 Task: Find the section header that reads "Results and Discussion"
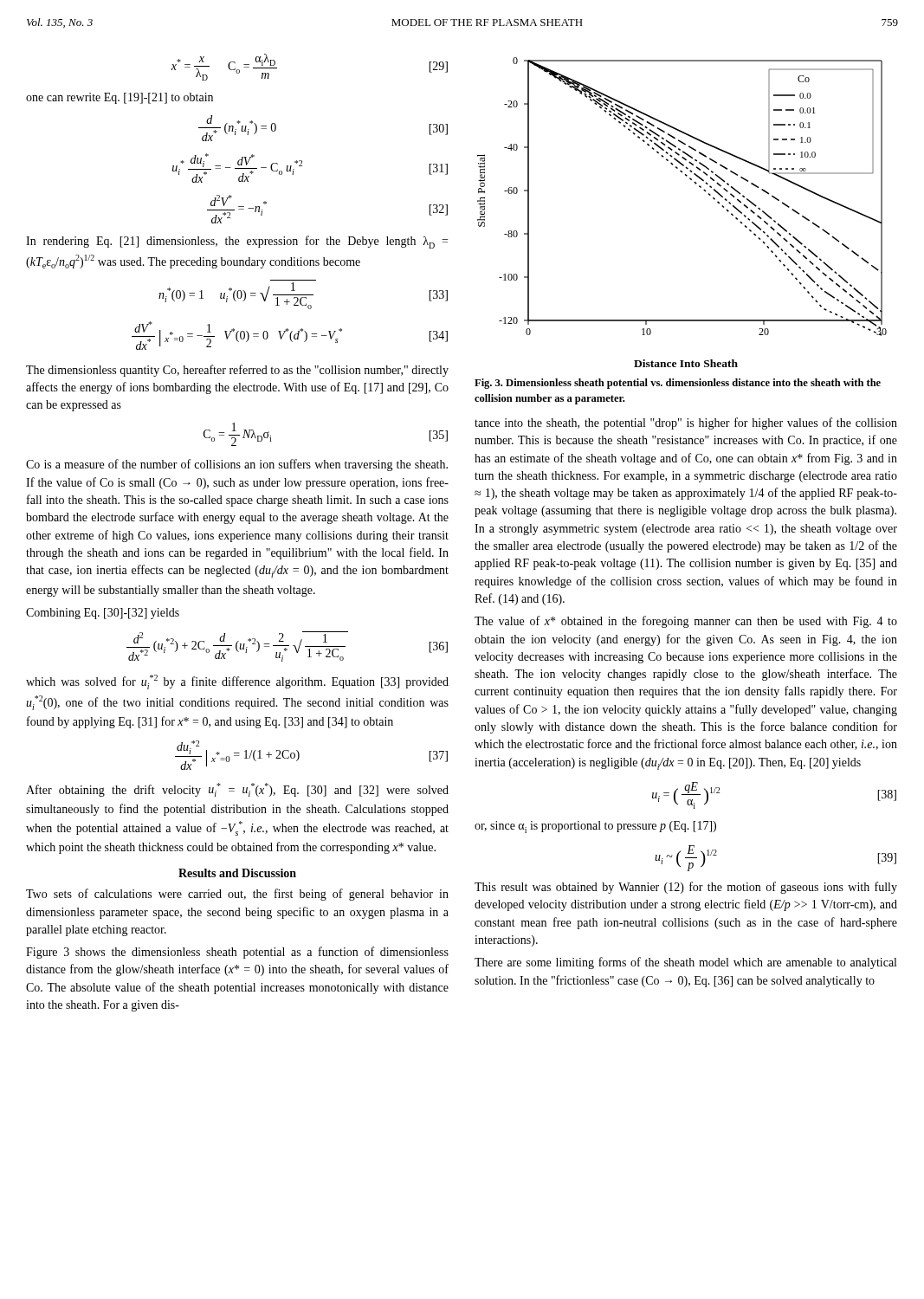coord(237,874)
